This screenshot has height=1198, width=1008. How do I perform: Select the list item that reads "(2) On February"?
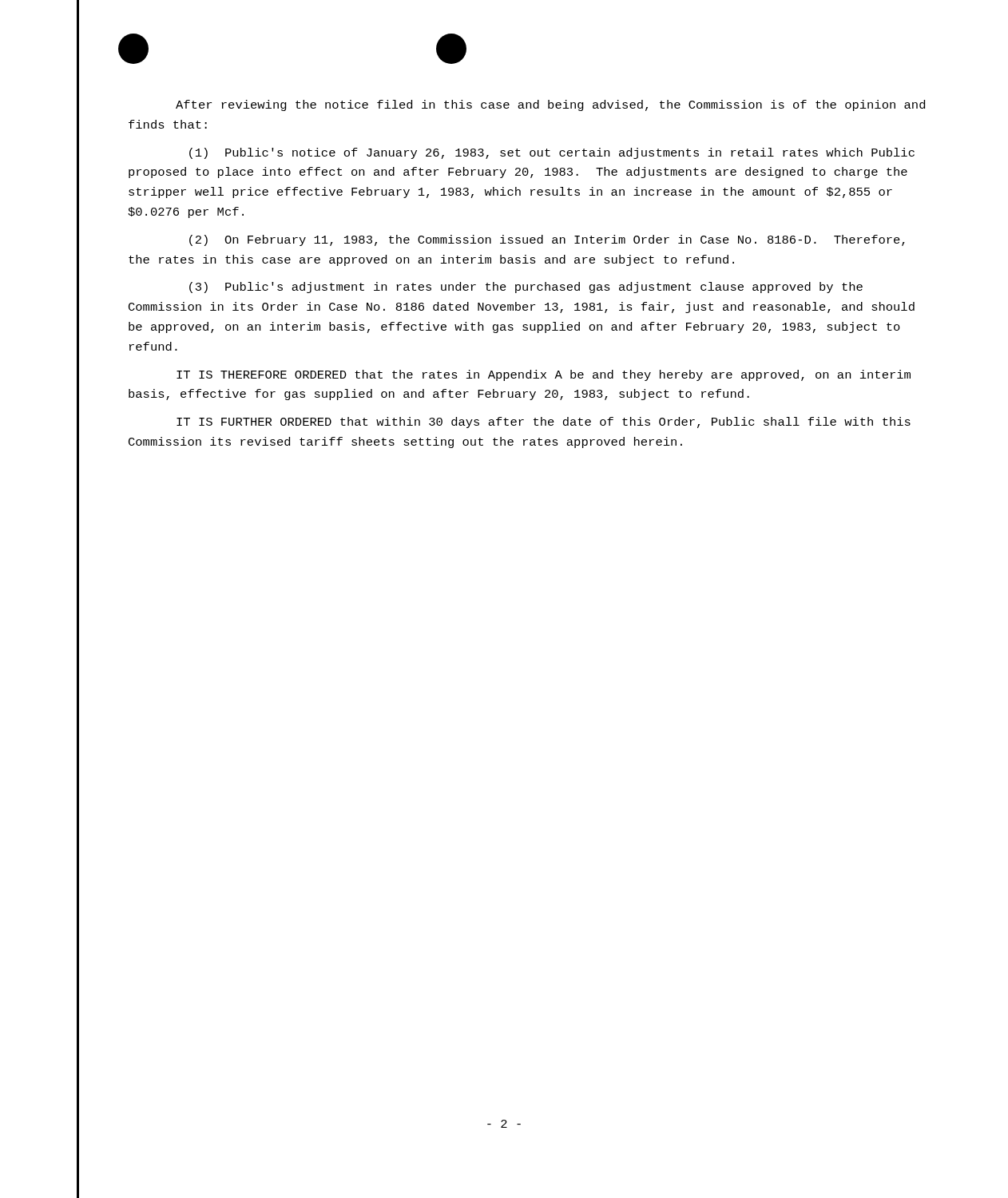coord(518,250)
